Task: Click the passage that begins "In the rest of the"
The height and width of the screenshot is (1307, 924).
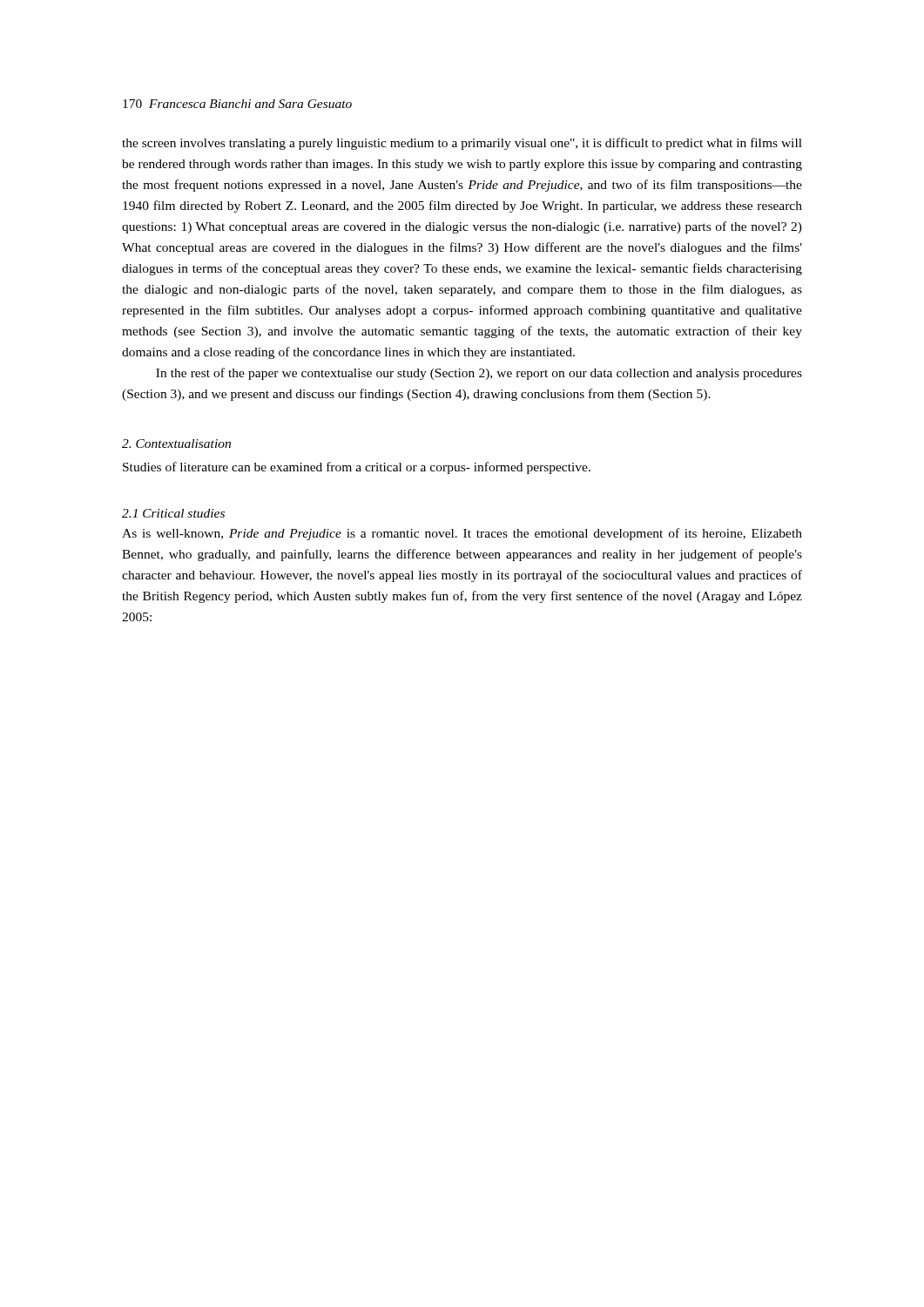Action: click(462, 383)
